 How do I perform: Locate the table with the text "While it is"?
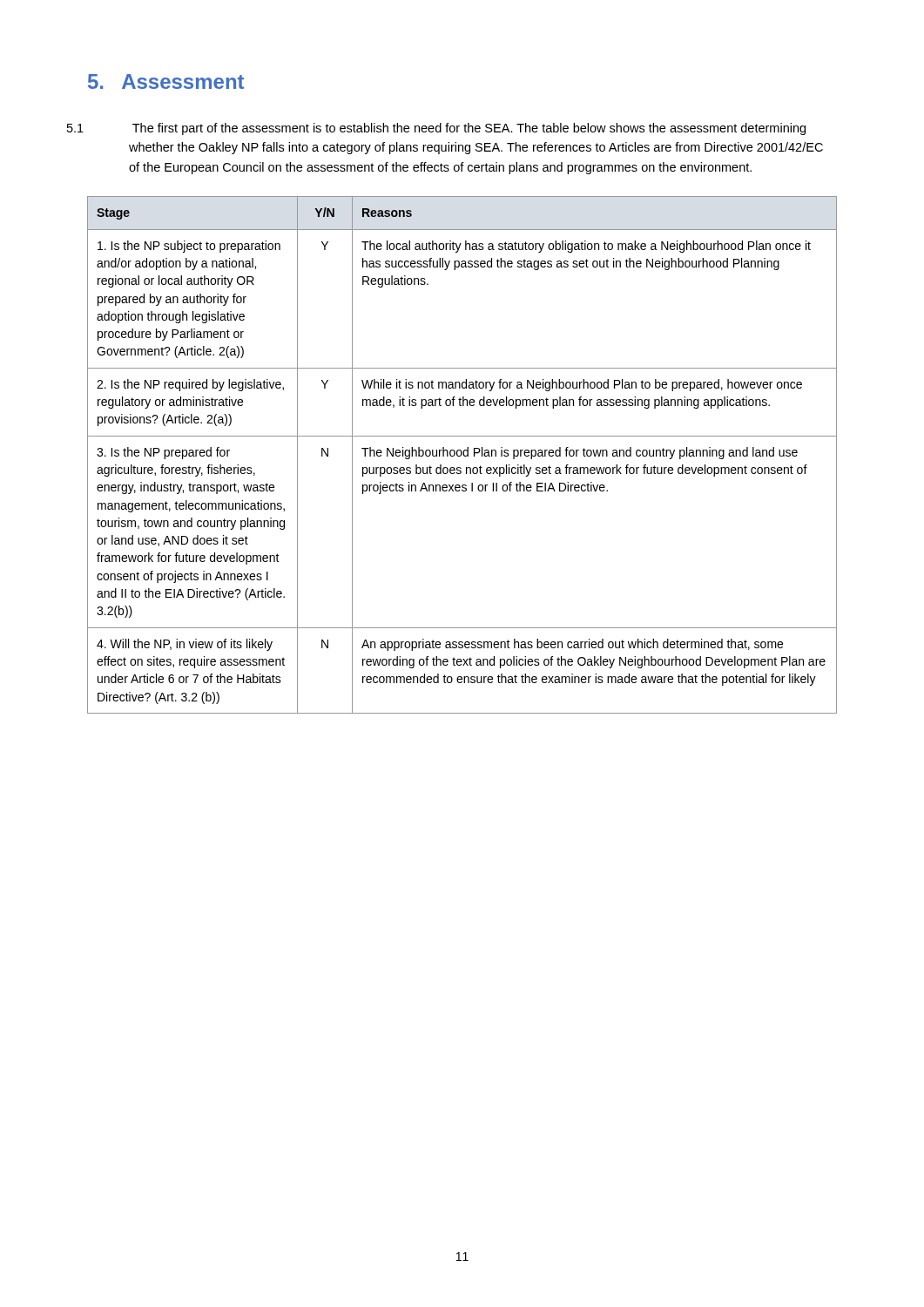[462, 455]
